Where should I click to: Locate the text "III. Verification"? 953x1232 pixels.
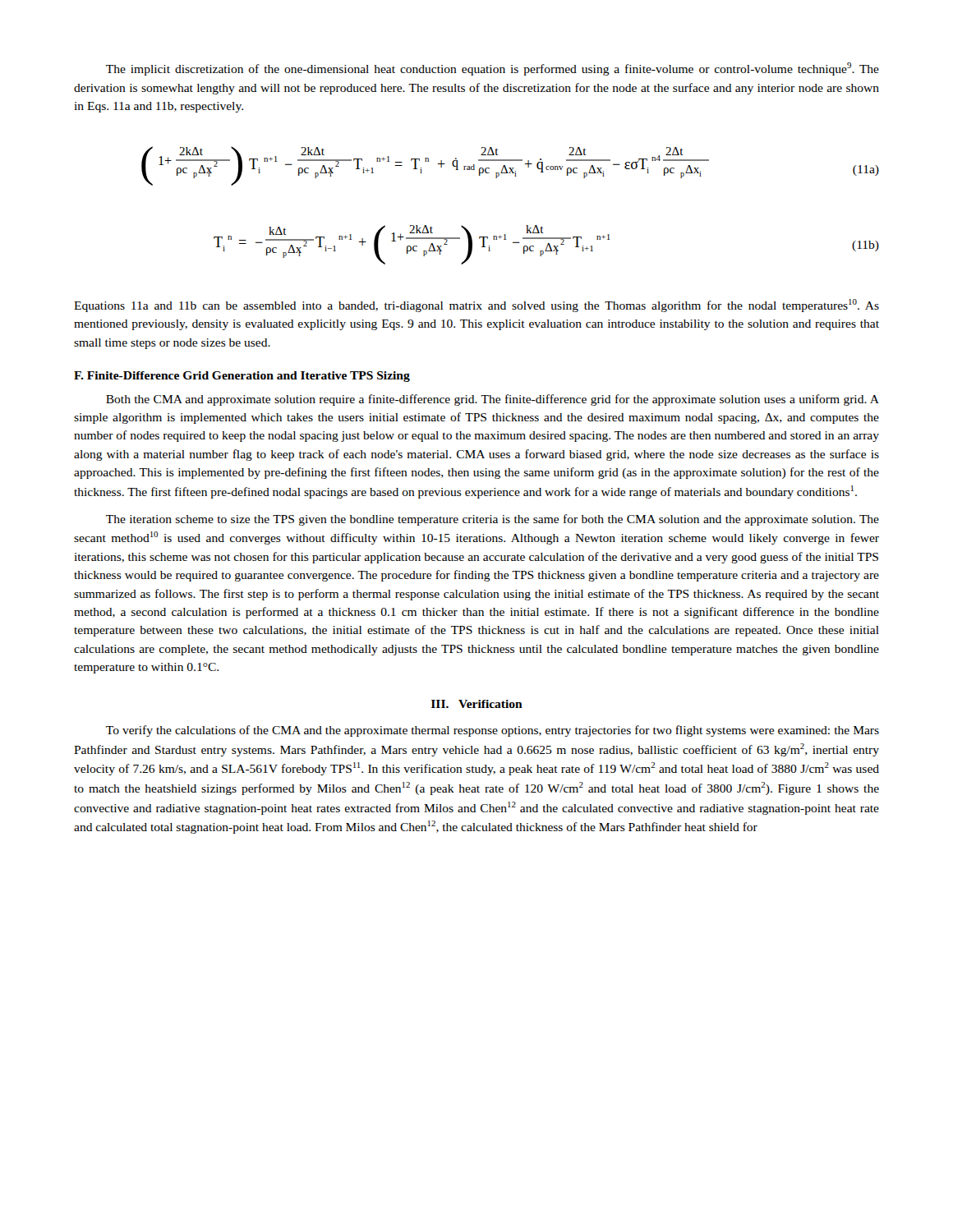coord(476,703)
